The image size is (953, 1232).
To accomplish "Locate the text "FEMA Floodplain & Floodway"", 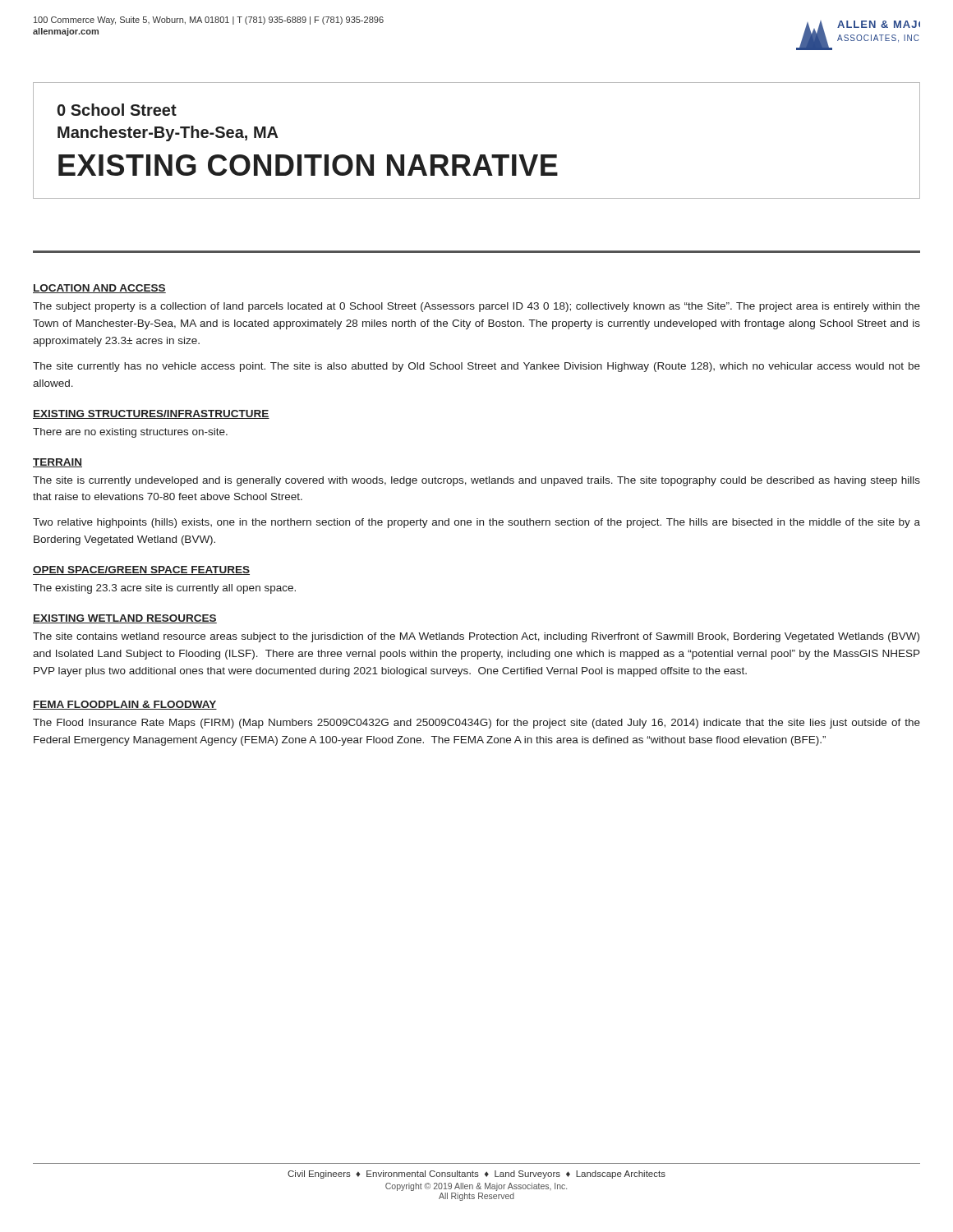I will [x=125, y=704].
